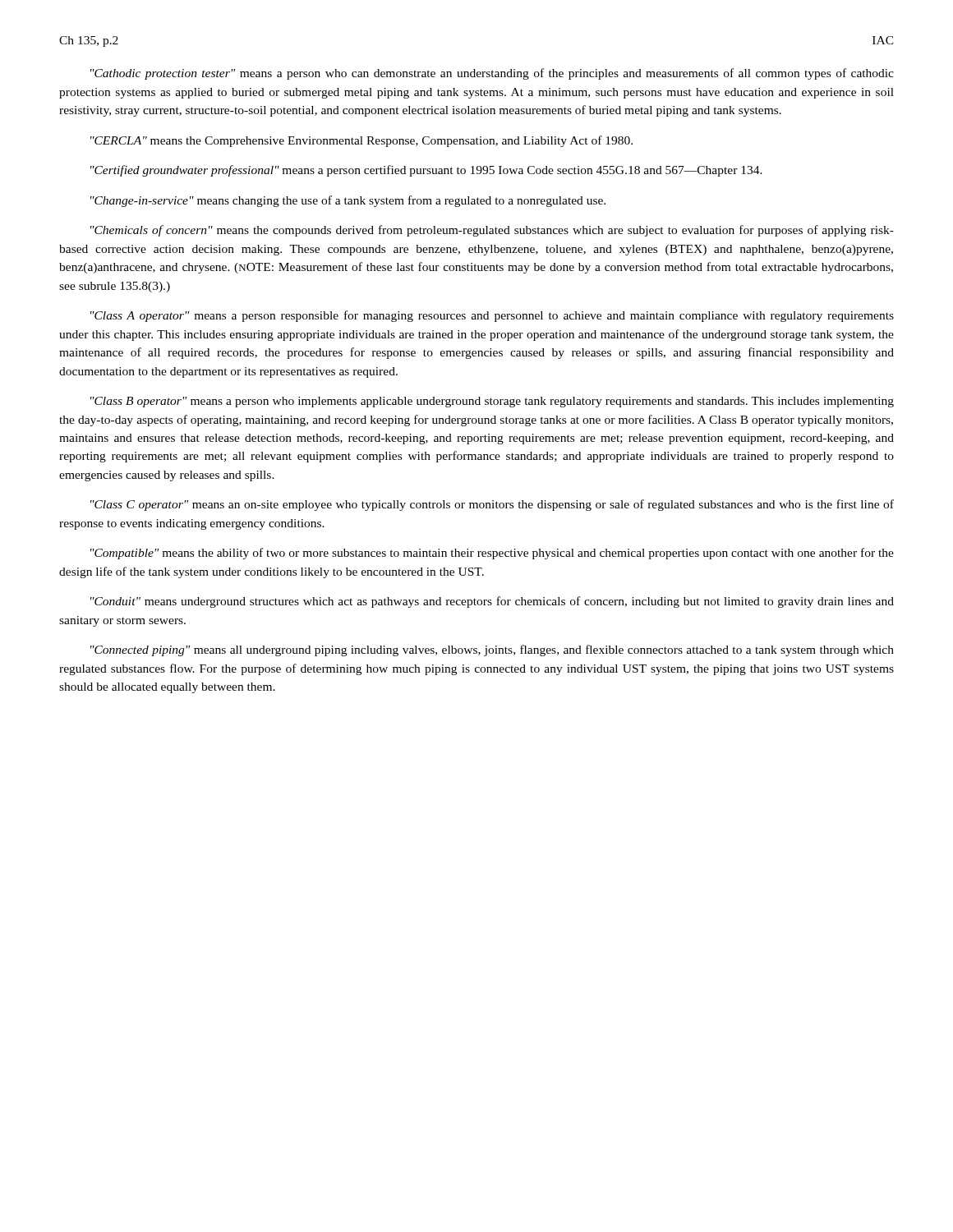The height and width of the screenshot is (1232, 953).
Task: Select the passage starting ""Certified groundwater professional" means"
Action: click(x=426, y=170)
